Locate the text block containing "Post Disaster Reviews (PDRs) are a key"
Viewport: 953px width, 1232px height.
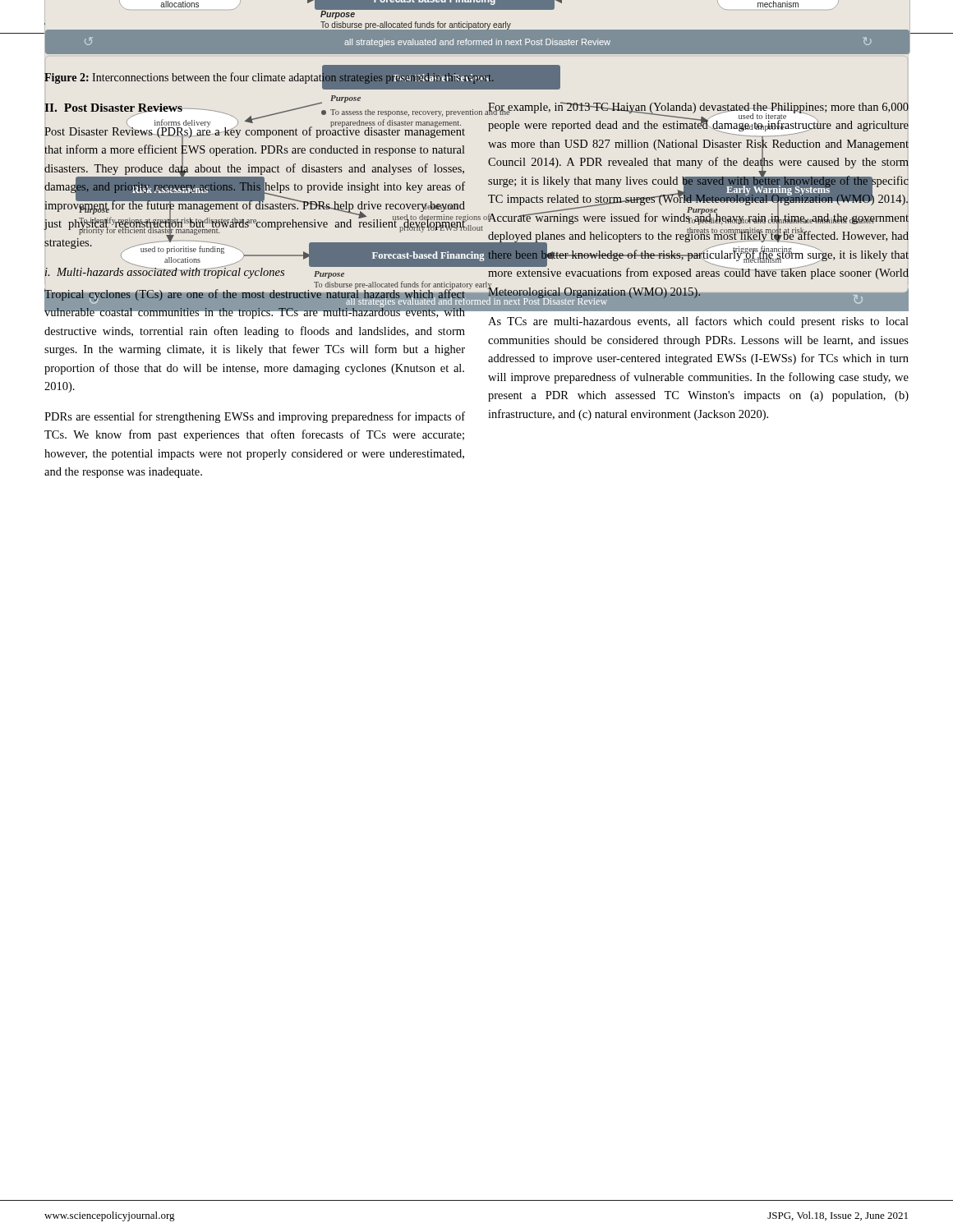255,187
